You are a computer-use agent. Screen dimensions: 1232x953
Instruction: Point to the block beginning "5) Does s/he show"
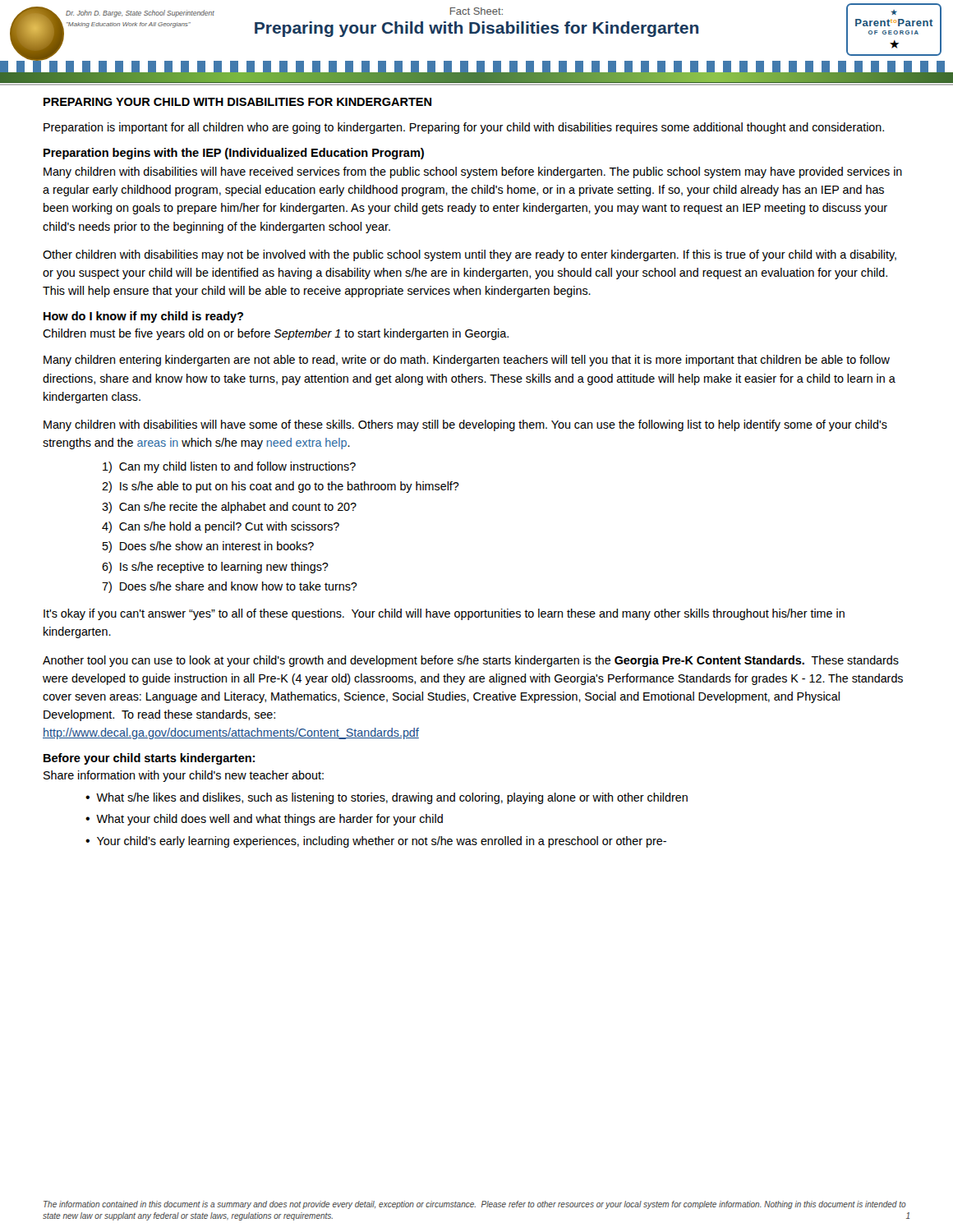208,546
